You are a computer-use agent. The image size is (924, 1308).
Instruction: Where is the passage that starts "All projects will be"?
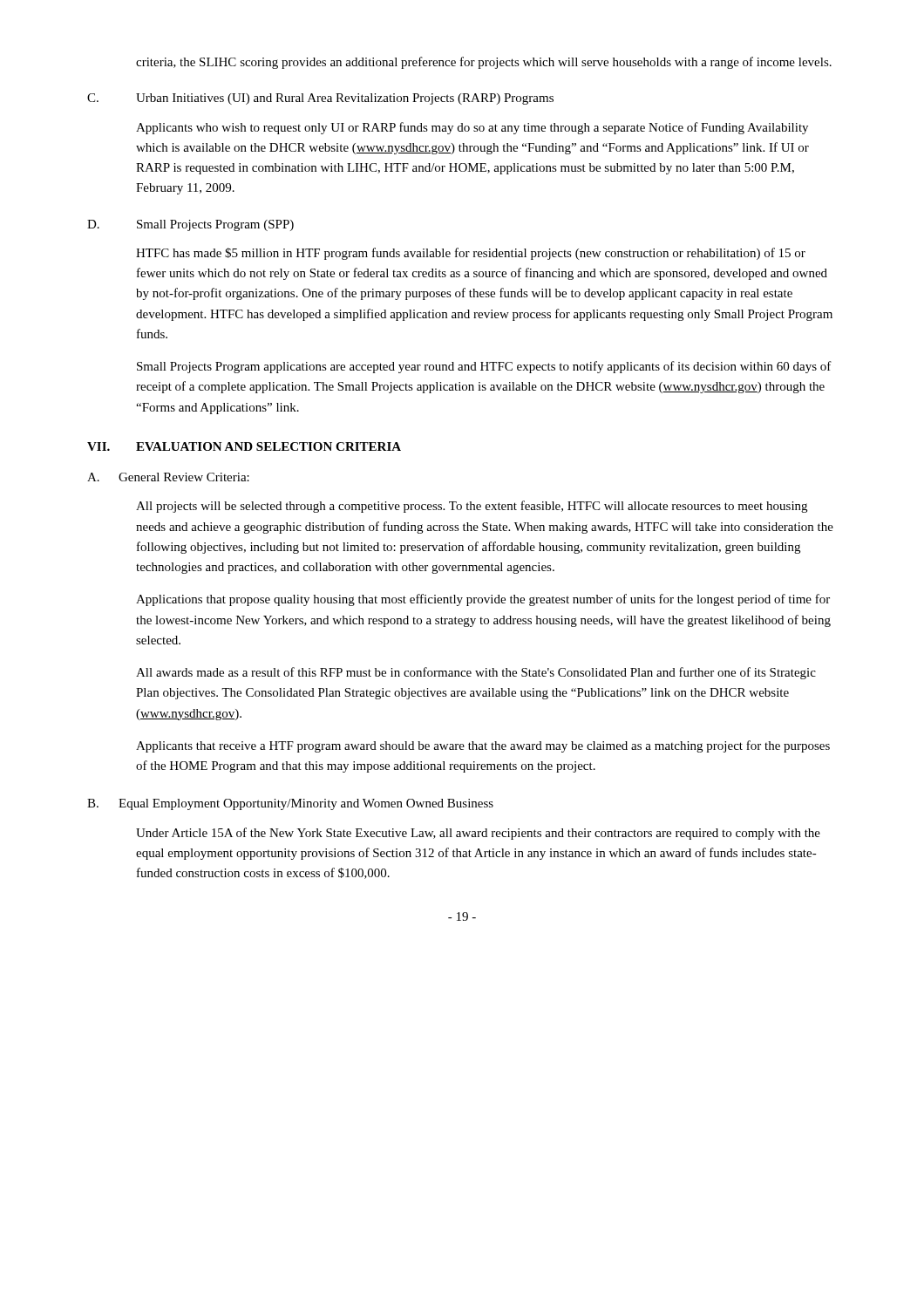click(x=485, y=536)
